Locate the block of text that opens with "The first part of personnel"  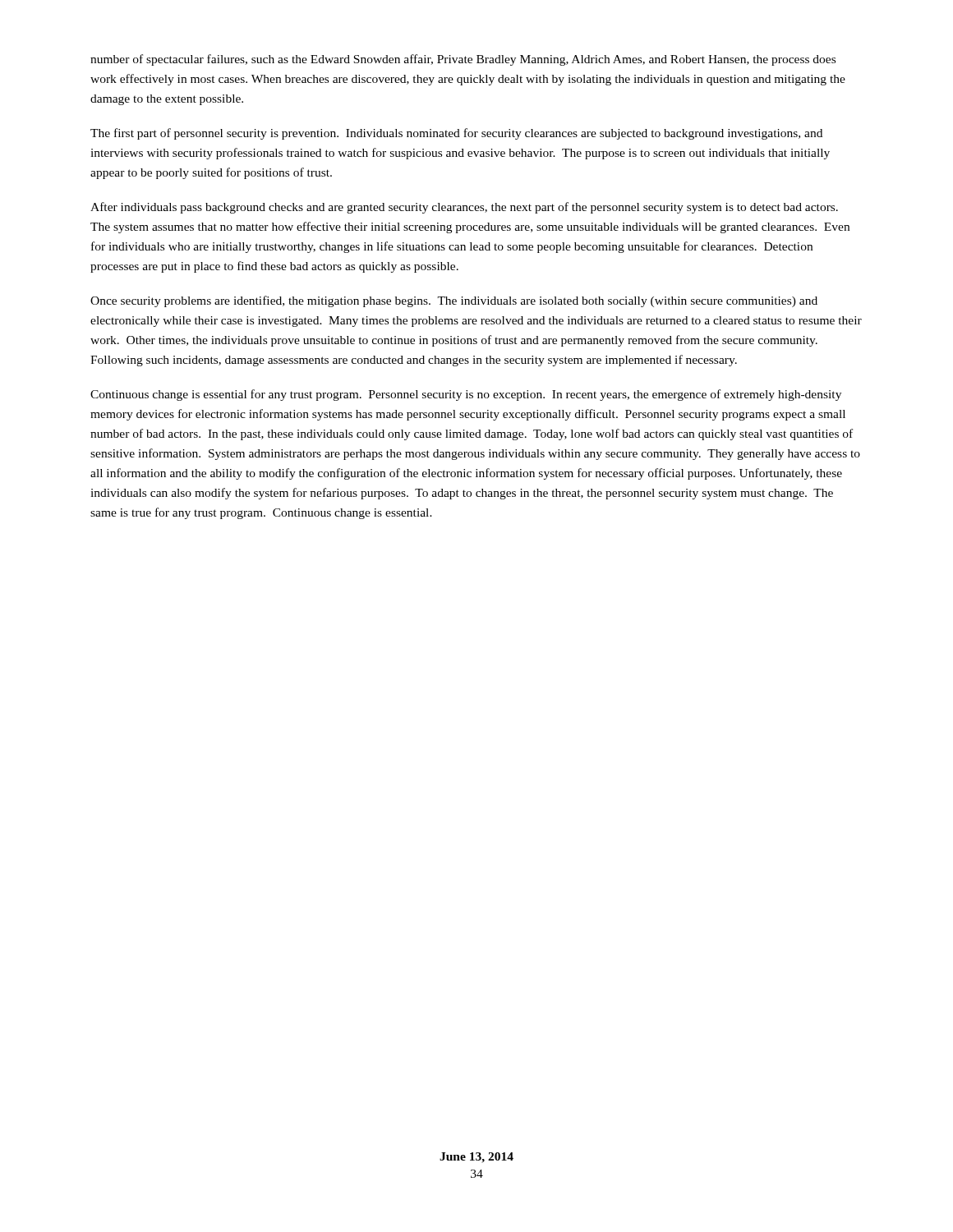coord(460,152)
